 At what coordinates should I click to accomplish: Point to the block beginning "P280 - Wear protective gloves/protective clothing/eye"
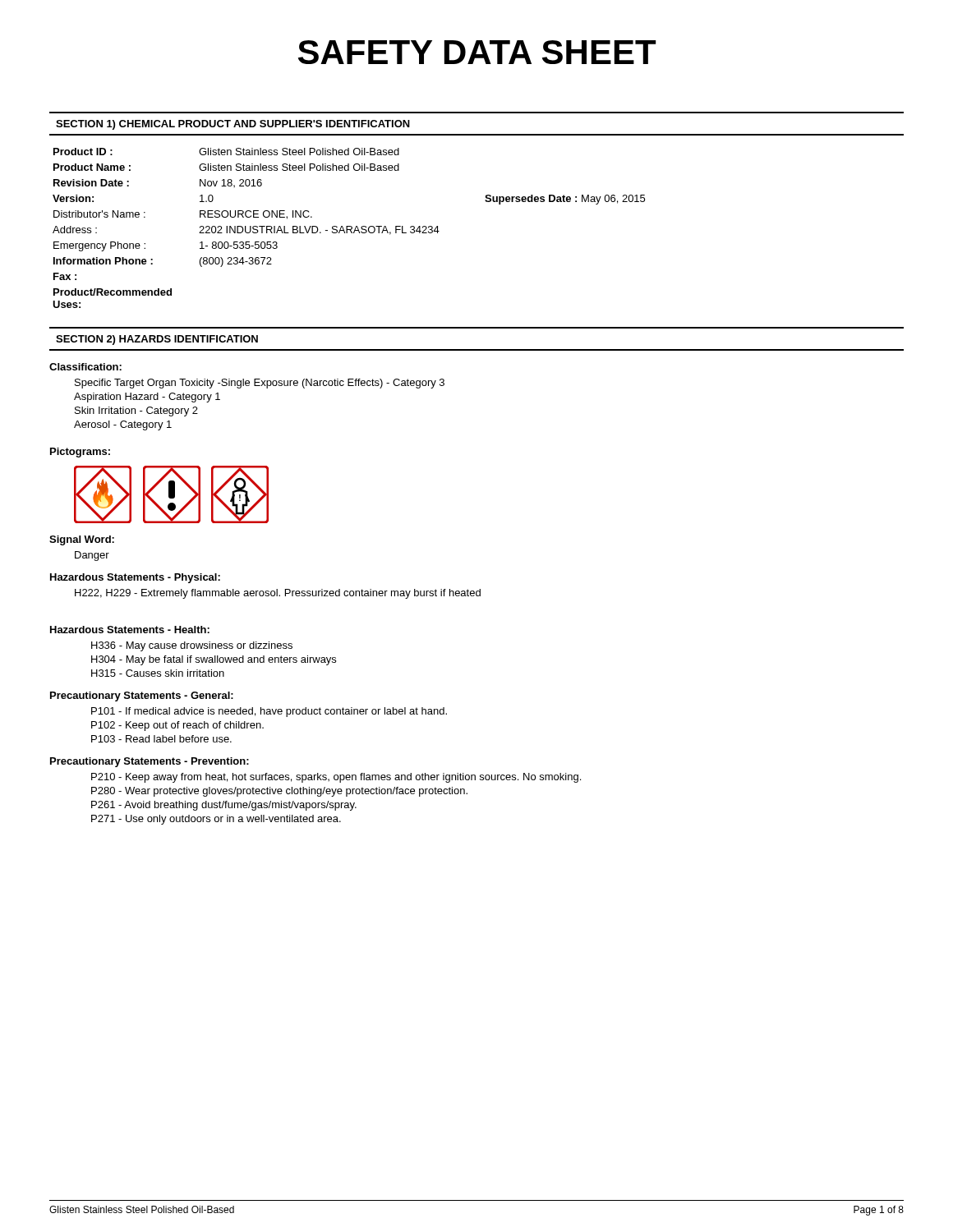pyautogui.click(x=279, y=791)
